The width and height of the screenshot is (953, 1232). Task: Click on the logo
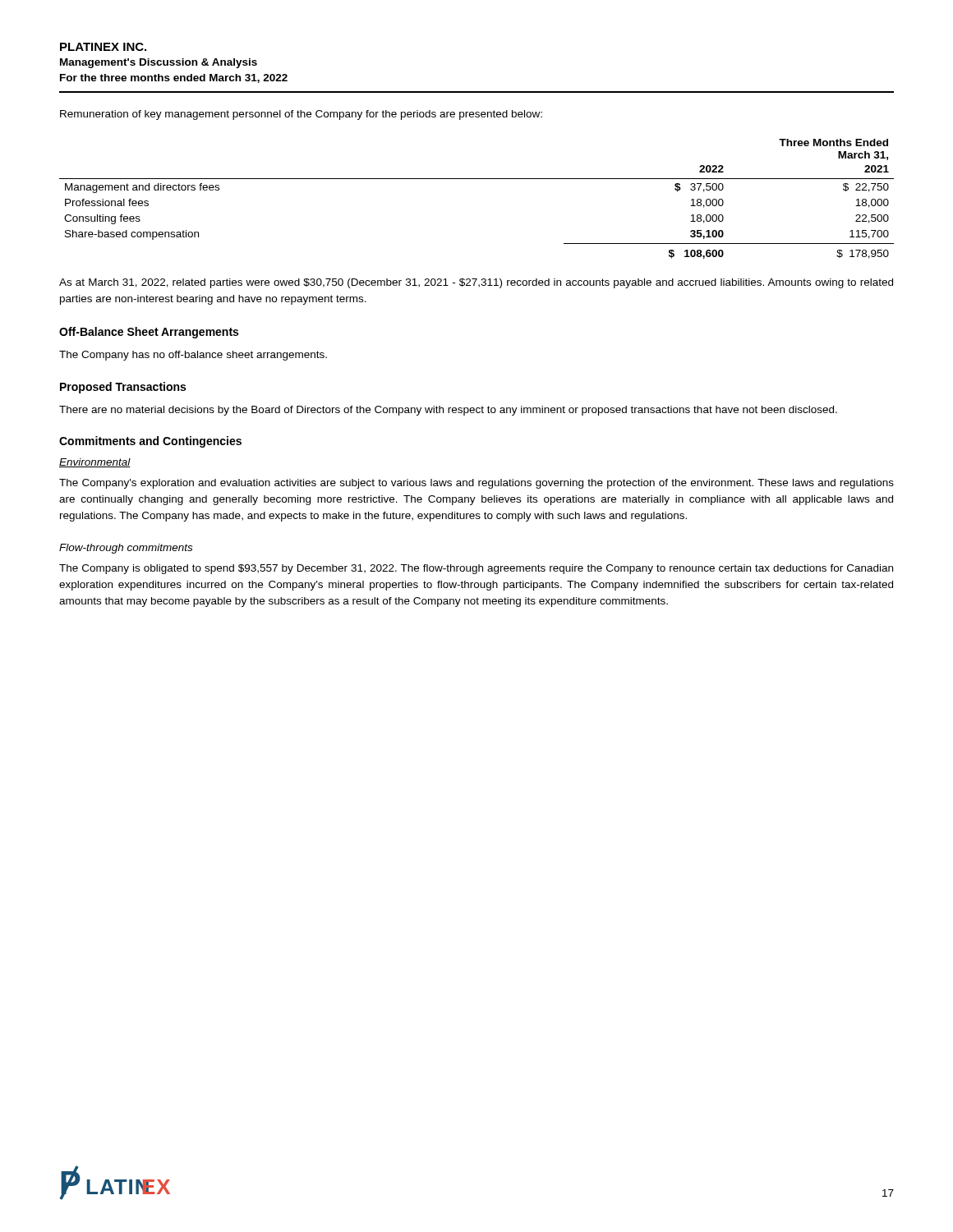(x=125, y=1184)
